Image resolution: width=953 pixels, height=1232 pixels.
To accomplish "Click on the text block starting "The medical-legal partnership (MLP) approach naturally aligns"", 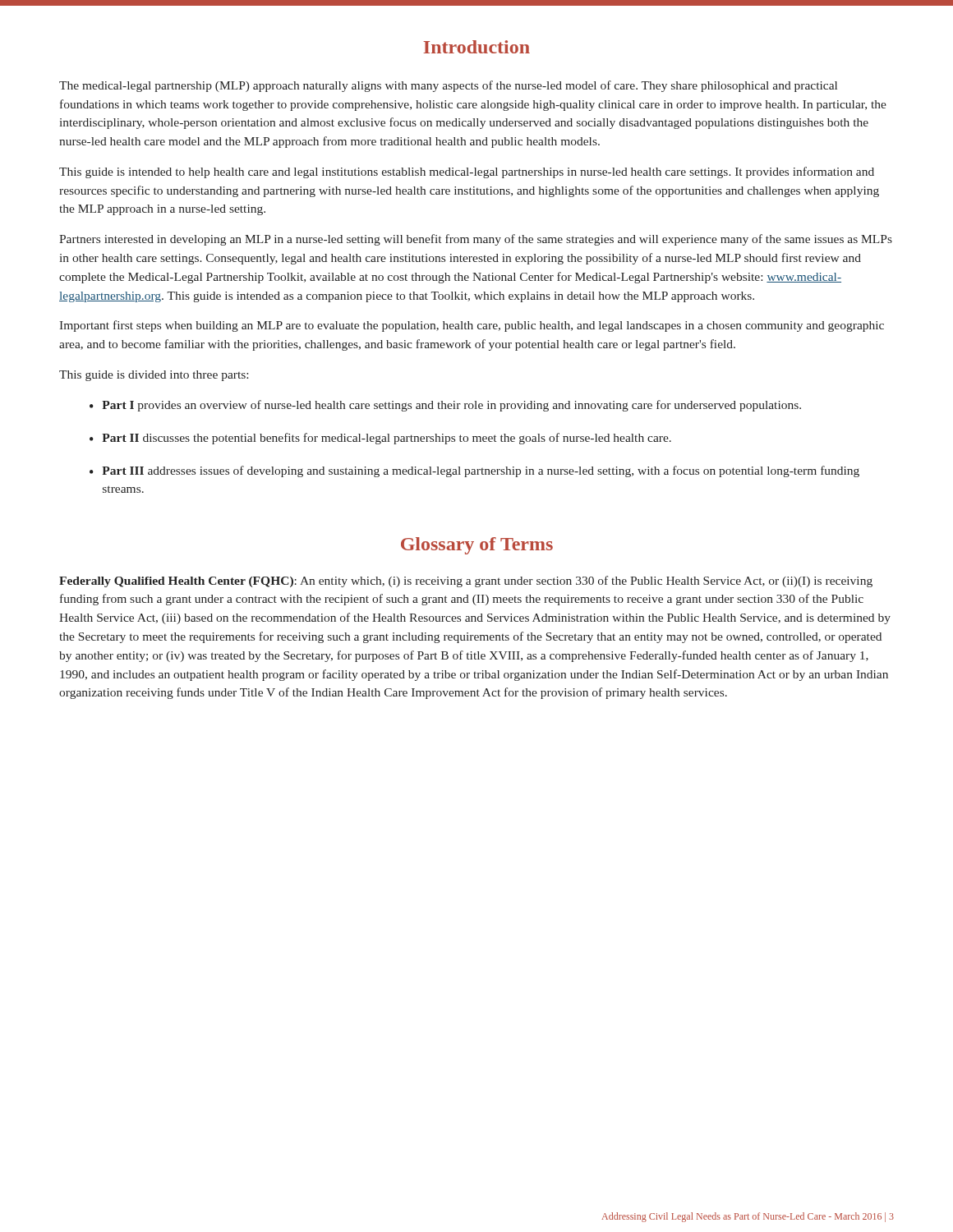I will tap(473, 113).
